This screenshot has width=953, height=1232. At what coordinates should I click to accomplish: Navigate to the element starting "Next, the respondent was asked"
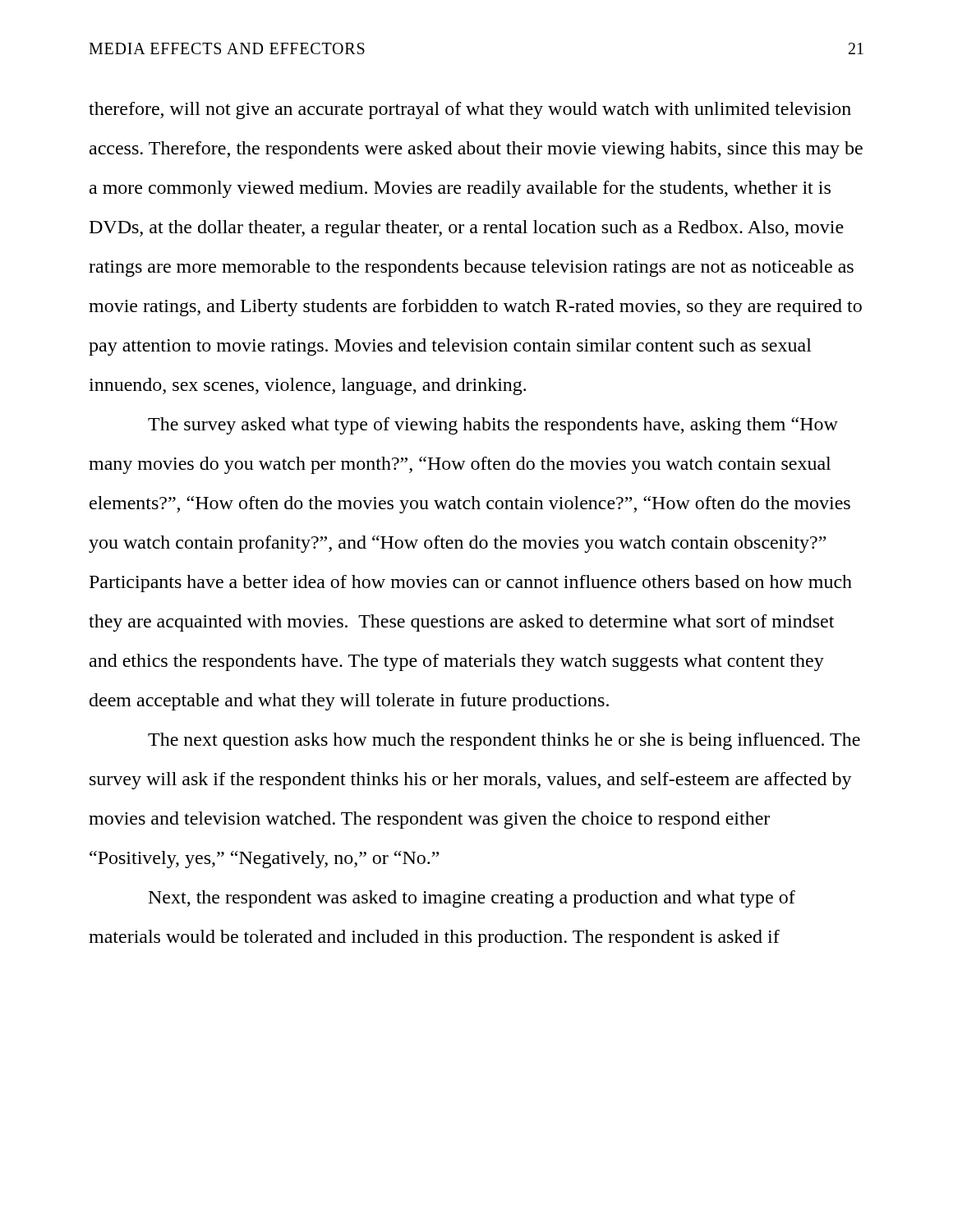pos(472,899)
